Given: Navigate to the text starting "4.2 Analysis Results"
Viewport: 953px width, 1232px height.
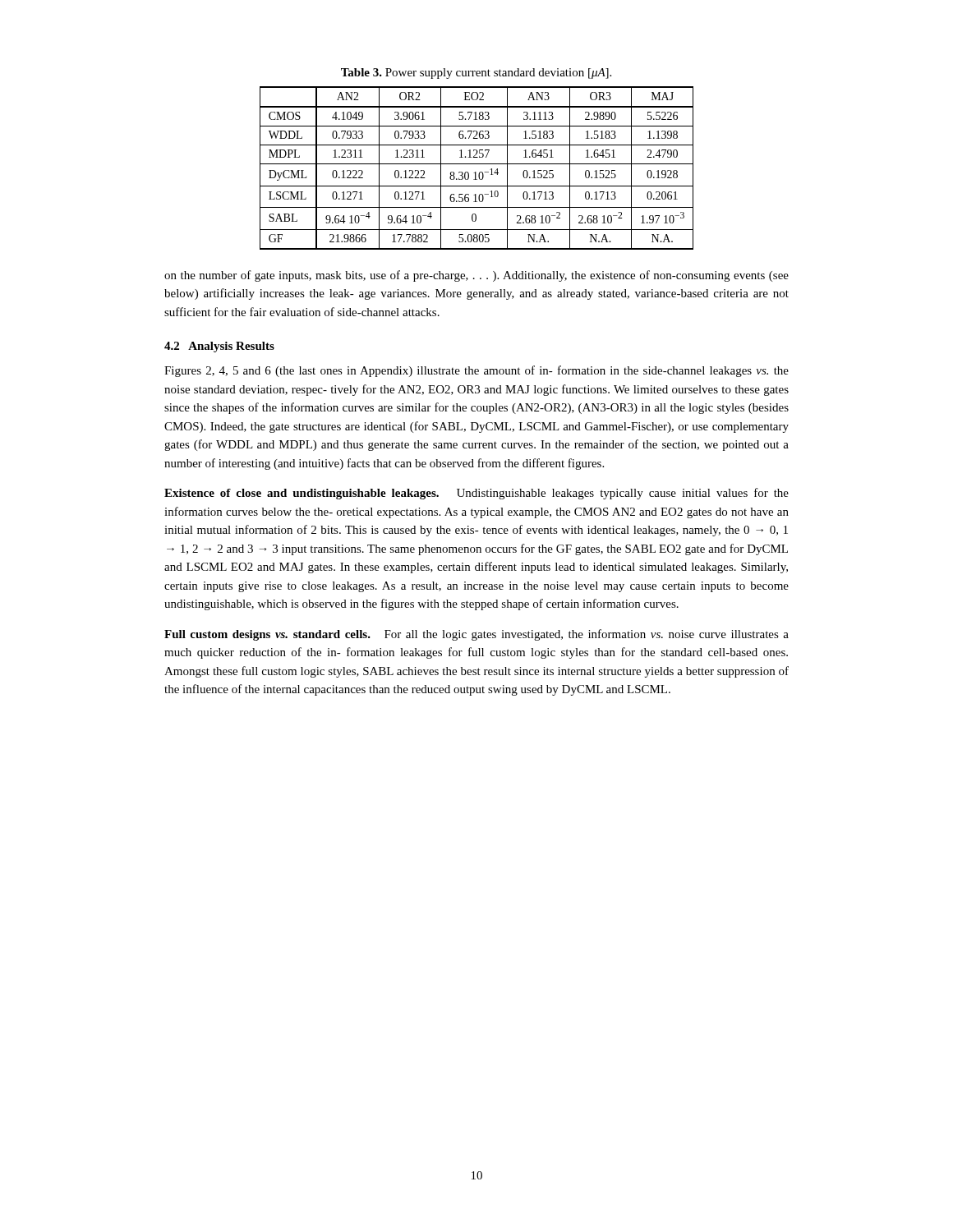Looking at the screenshot, I should (219, 346).
